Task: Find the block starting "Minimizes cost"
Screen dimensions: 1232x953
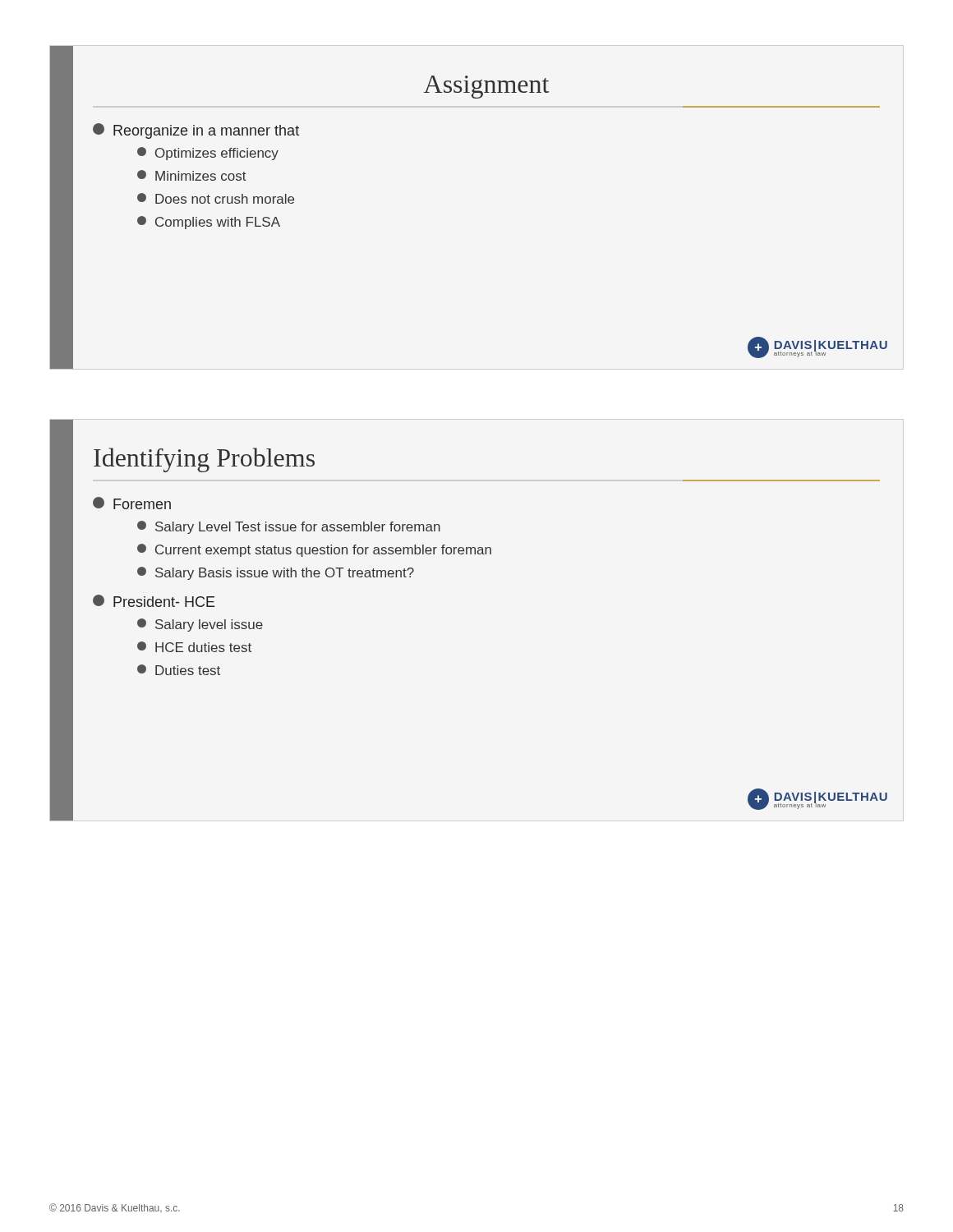Action: click(x=192, y=176)
